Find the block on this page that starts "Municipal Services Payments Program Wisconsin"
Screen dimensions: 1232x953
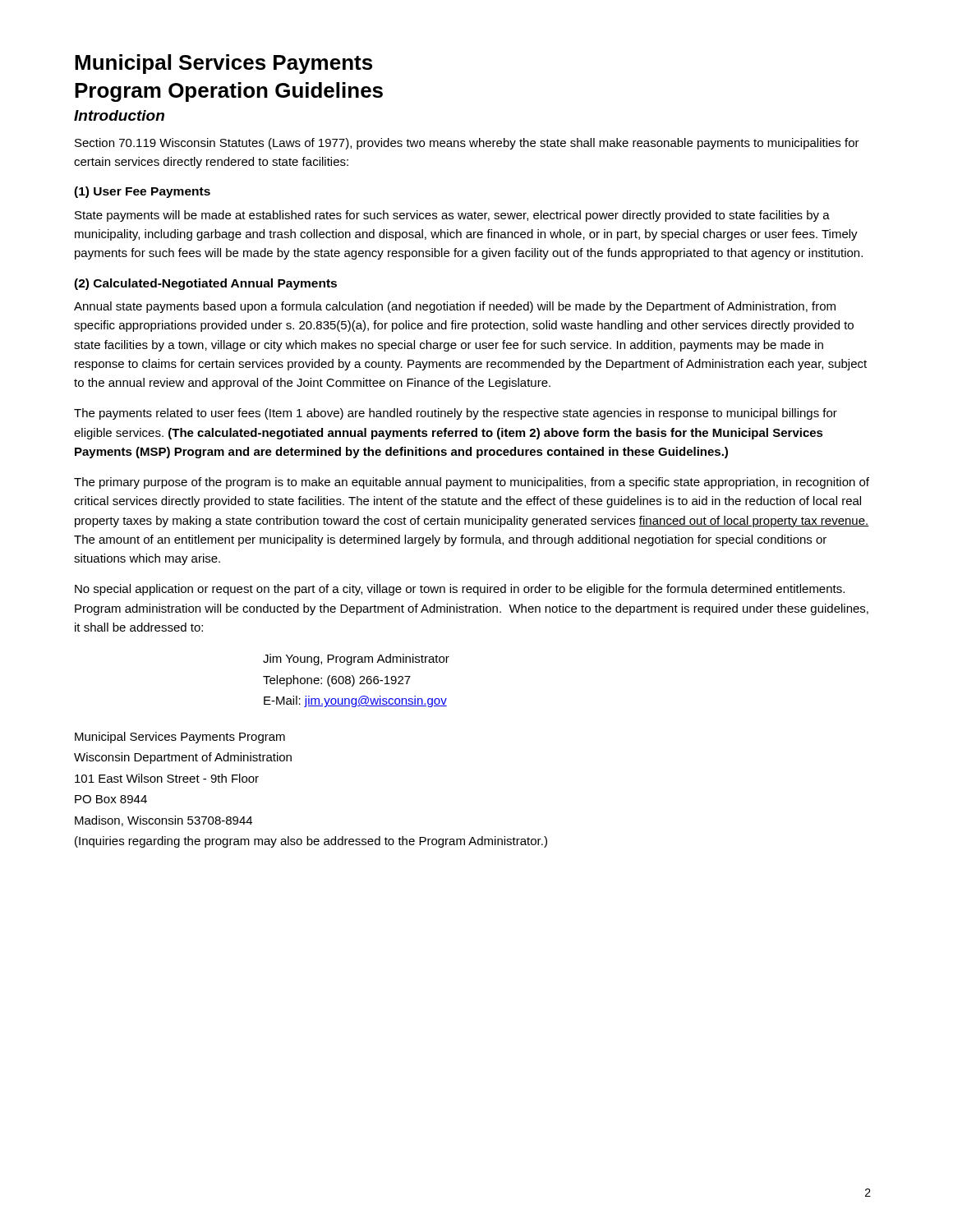[180, 738]
